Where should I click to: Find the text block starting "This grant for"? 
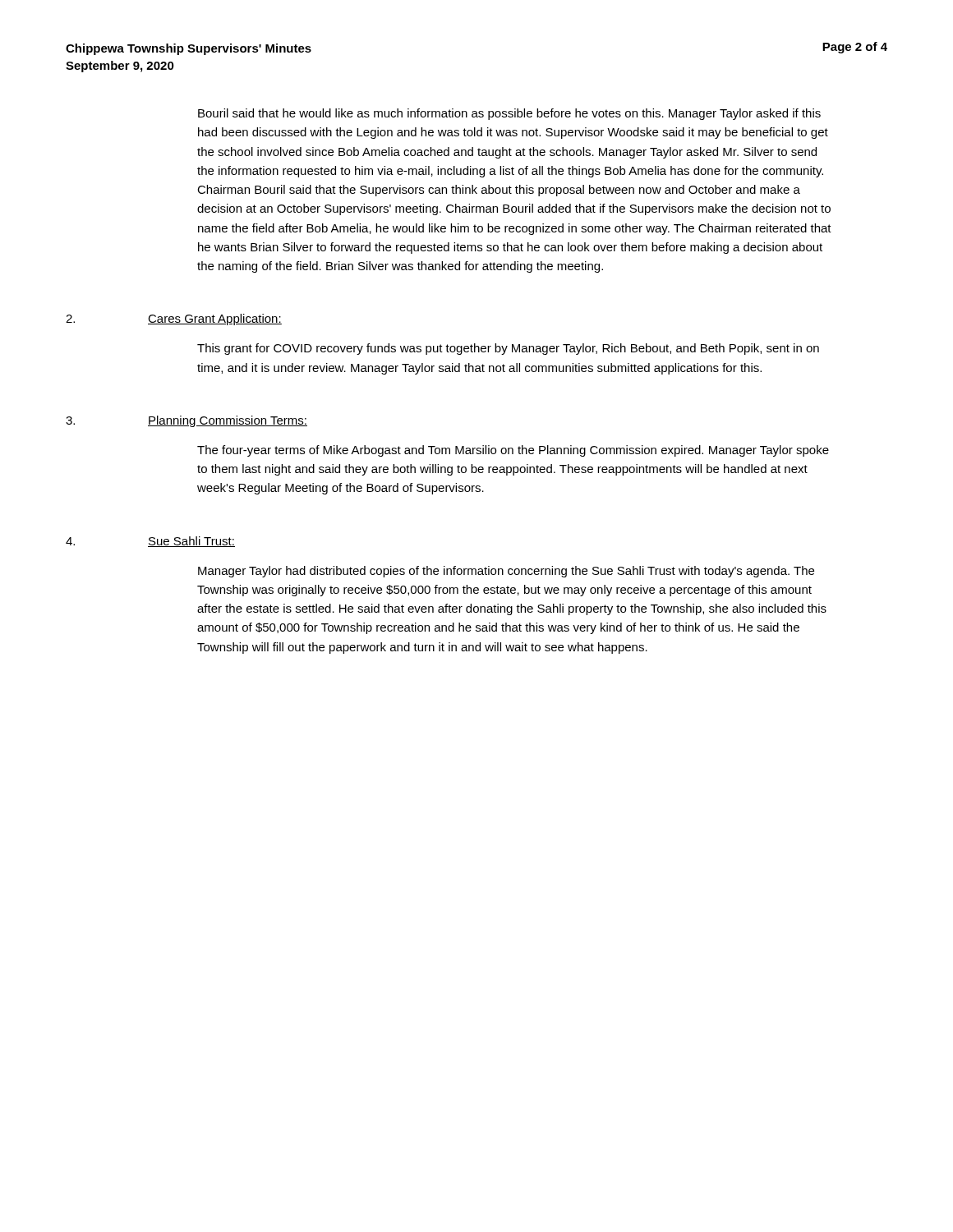pyautogui.click(x=508, y=358)
